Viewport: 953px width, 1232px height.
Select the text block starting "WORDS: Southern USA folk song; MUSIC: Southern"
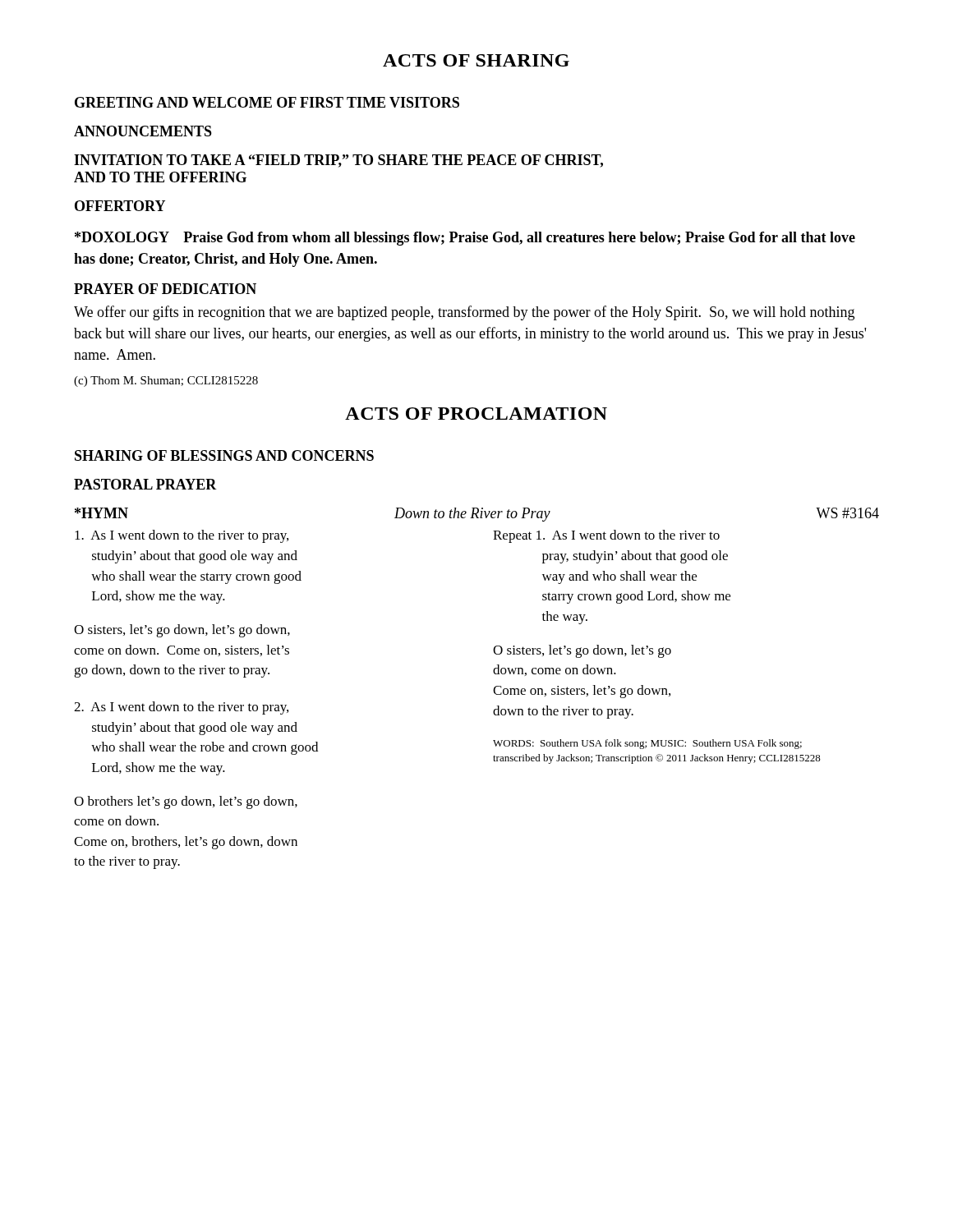pyautogui.click(x=657, y=751)
